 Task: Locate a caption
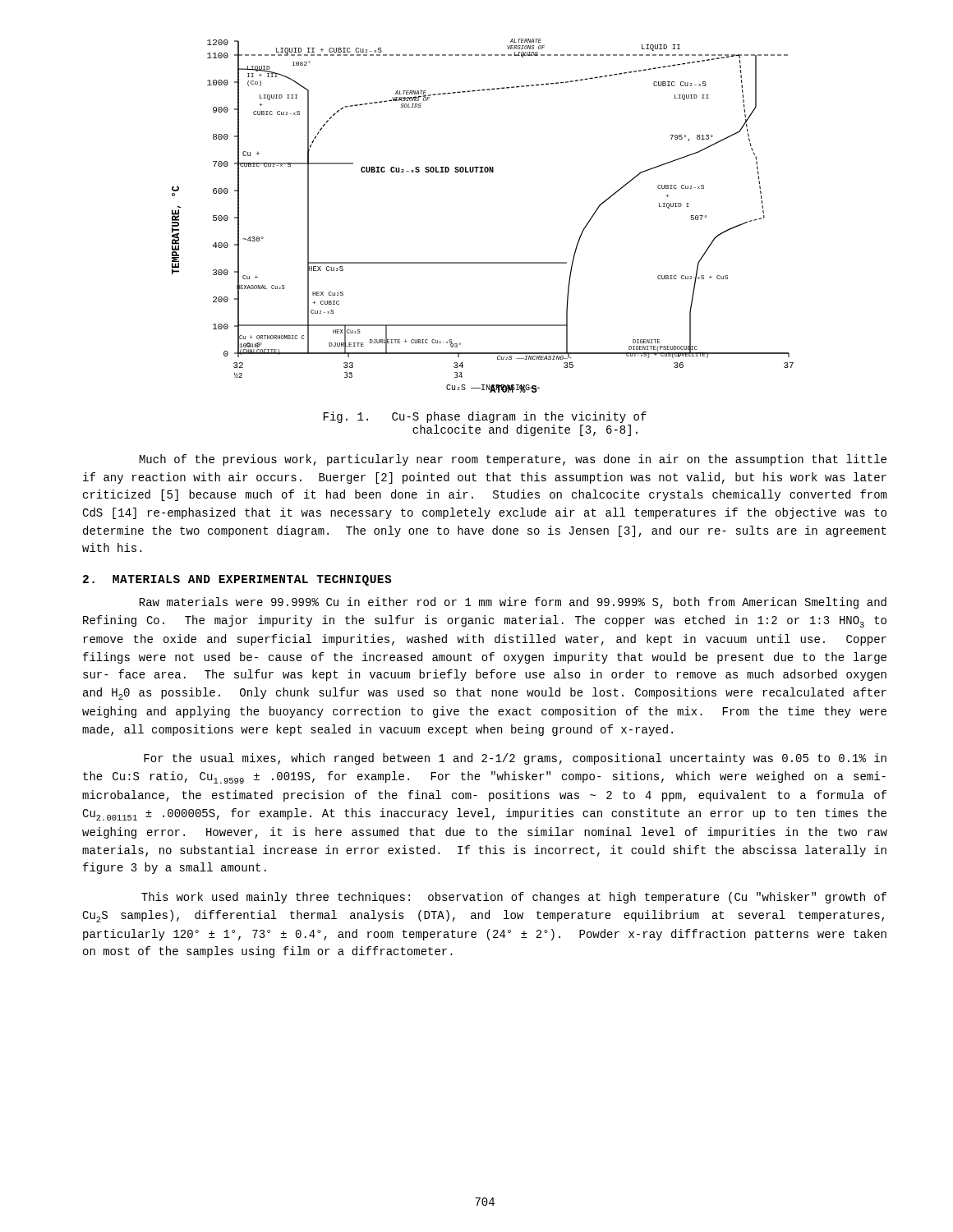[x=485, y=424]
